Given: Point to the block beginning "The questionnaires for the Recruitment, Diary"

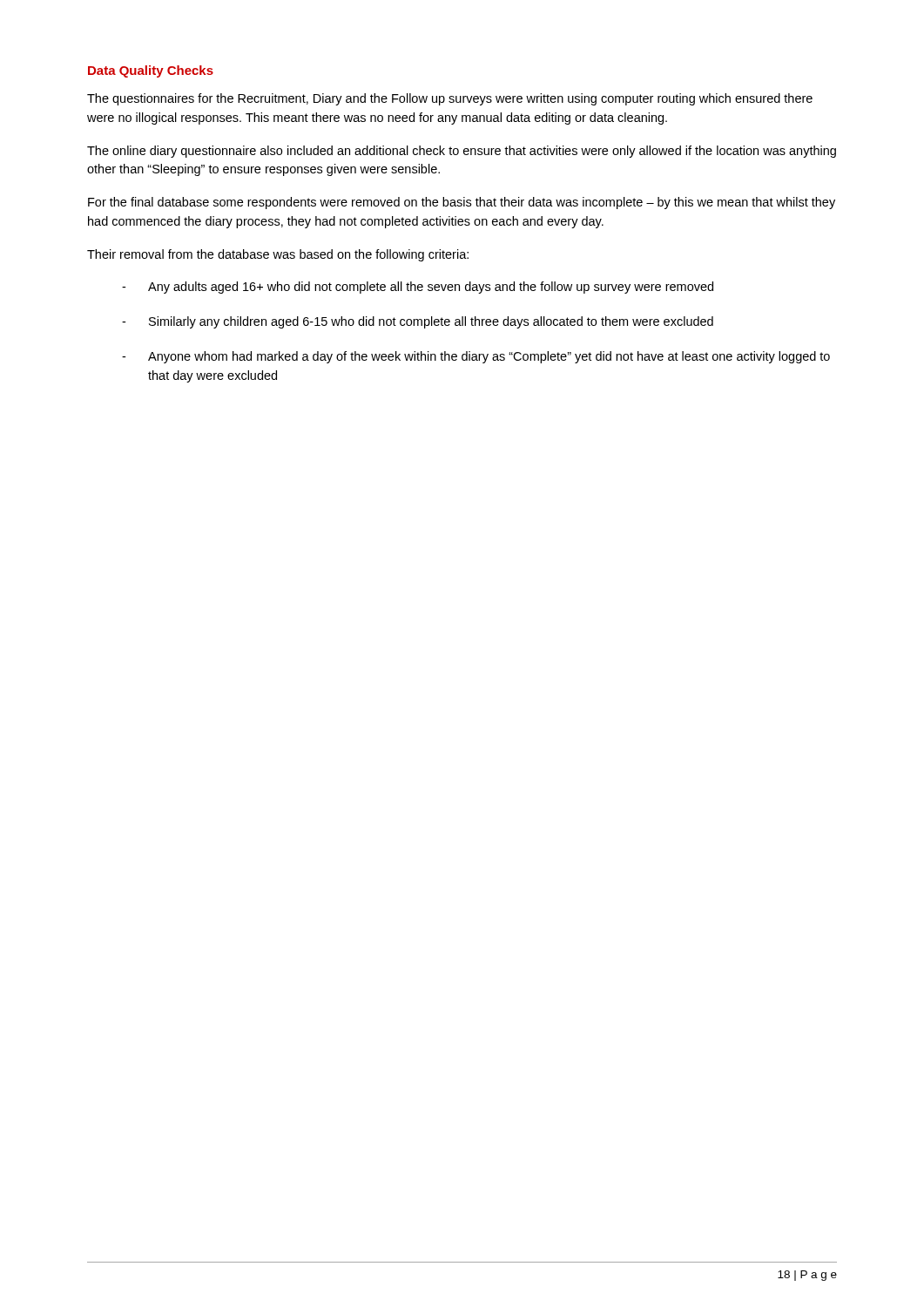Looking at the screenshot, I should tap(450, 108).
